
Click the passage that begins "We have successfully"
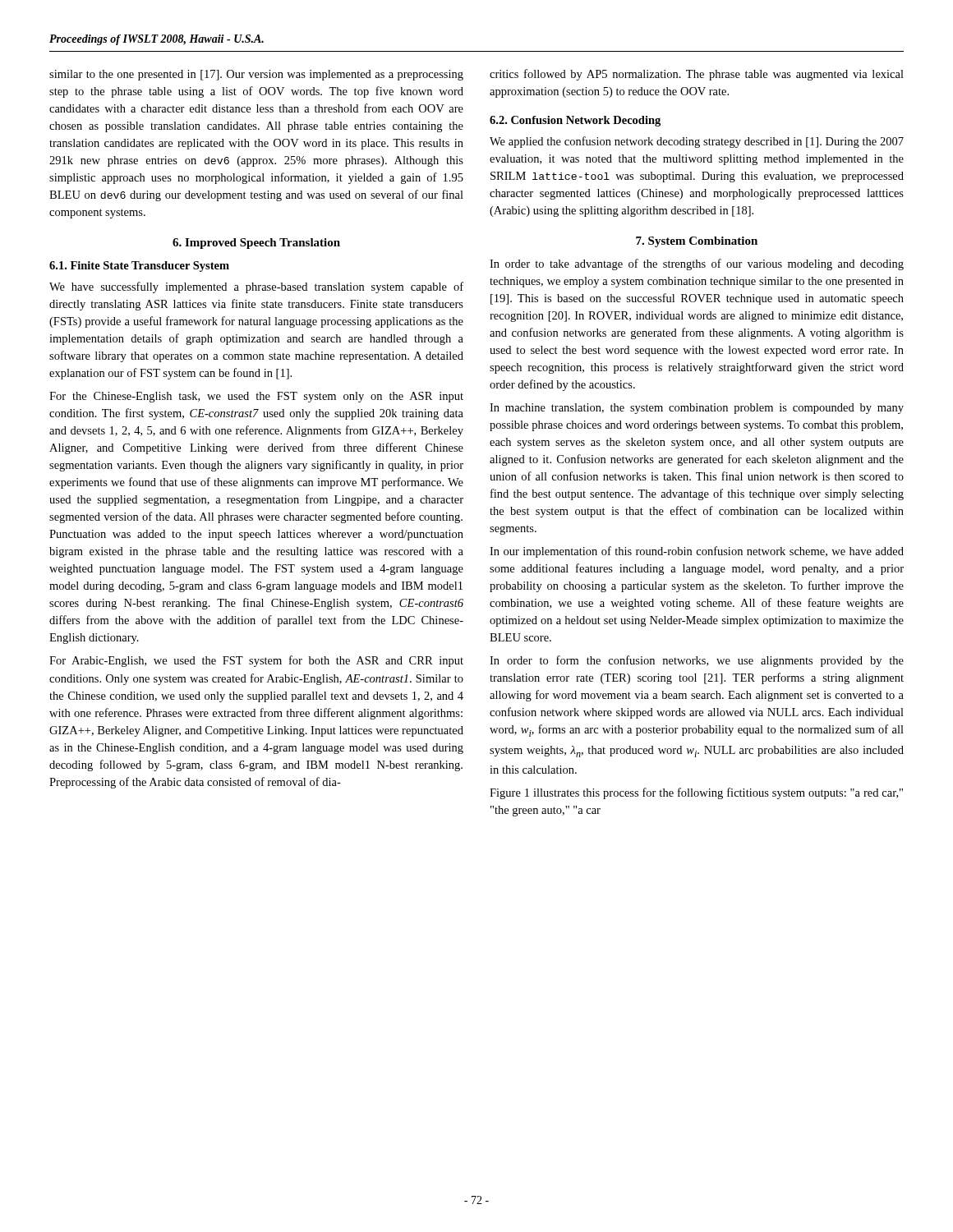(x=256, y=535)
